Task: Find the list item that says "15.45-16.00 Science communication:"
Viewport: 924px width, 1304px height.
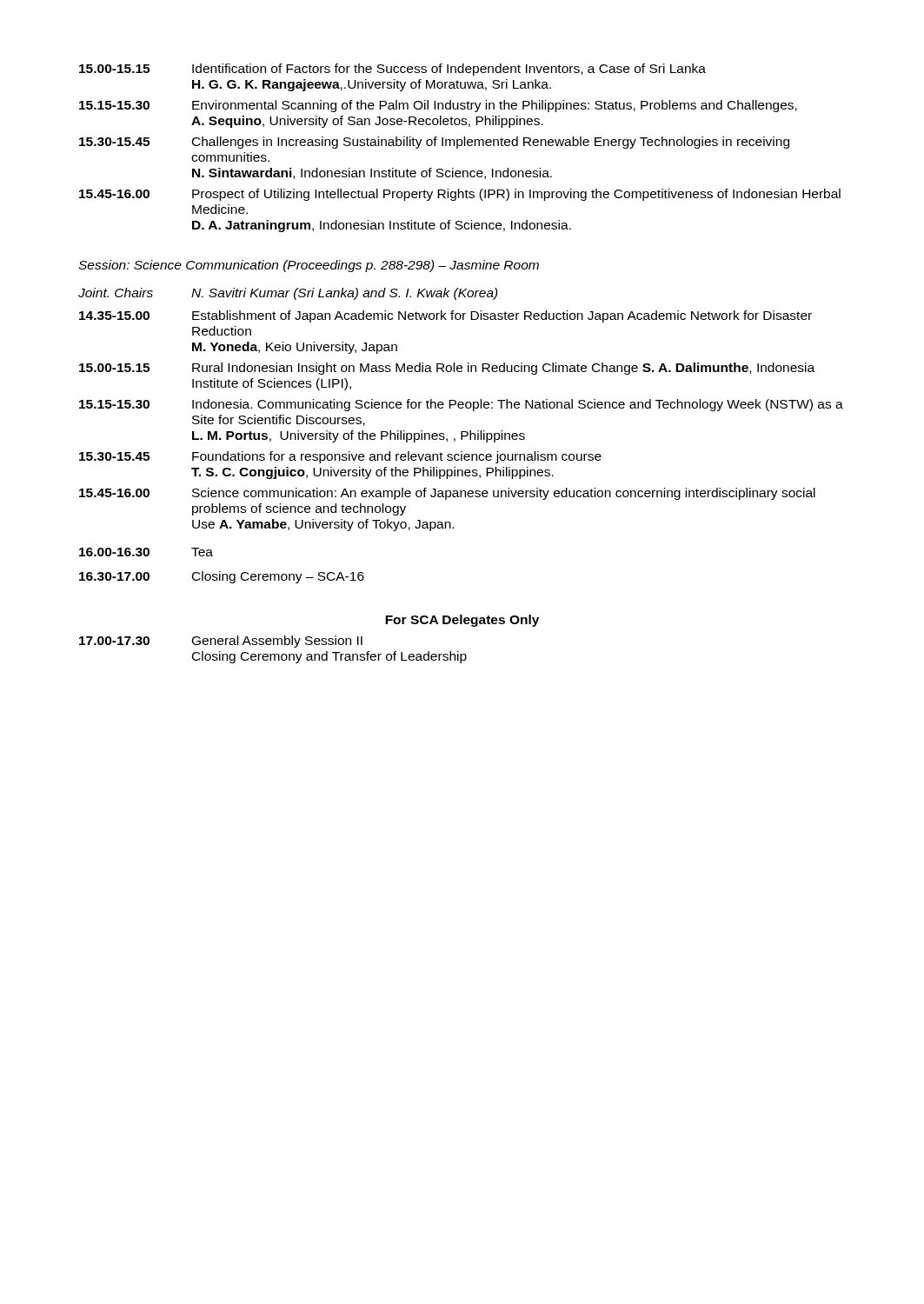Action: pyautogui.click(x=447, y=494)
